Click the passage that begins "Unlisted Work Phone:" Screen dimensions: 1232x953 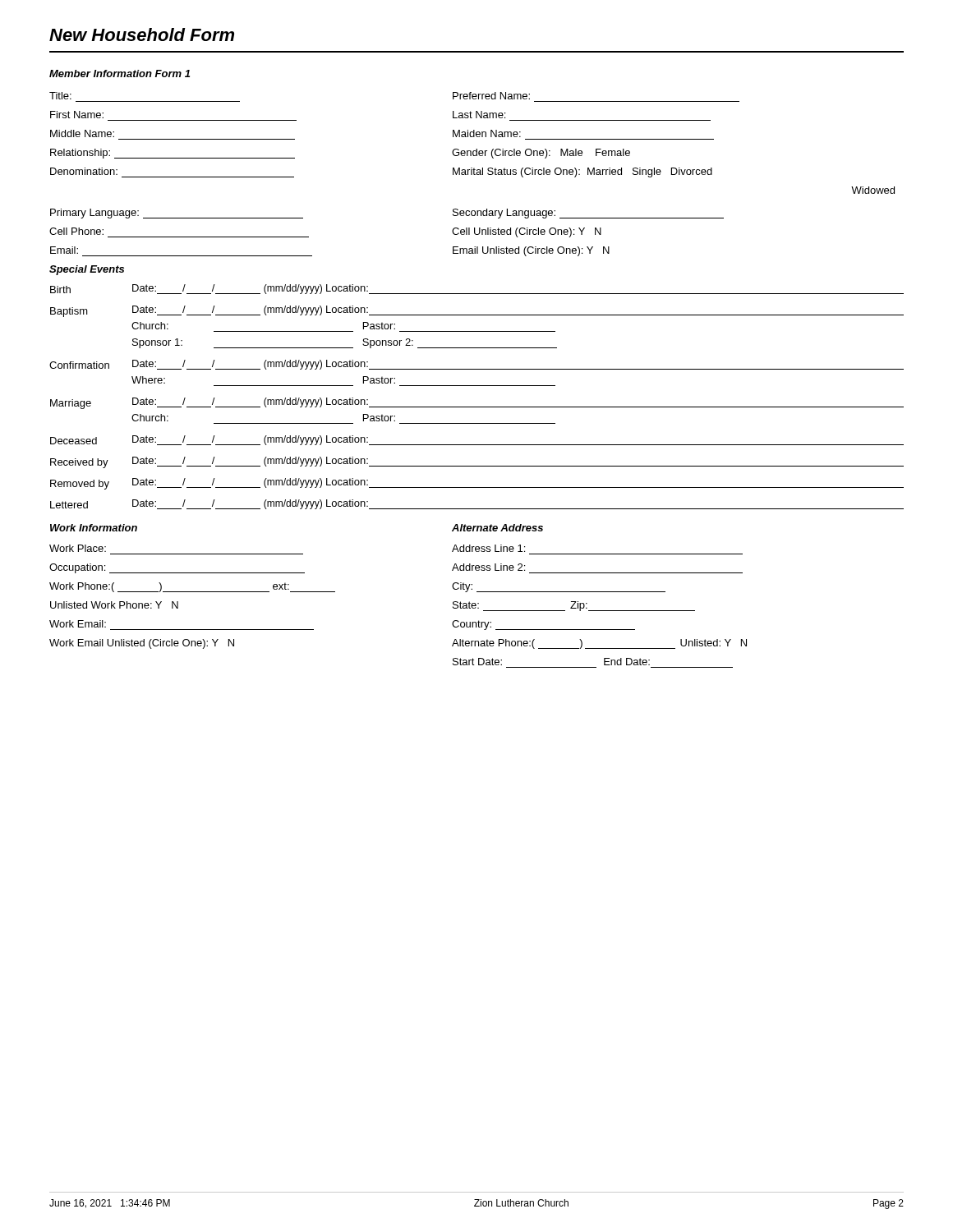[x=114, y=605]
